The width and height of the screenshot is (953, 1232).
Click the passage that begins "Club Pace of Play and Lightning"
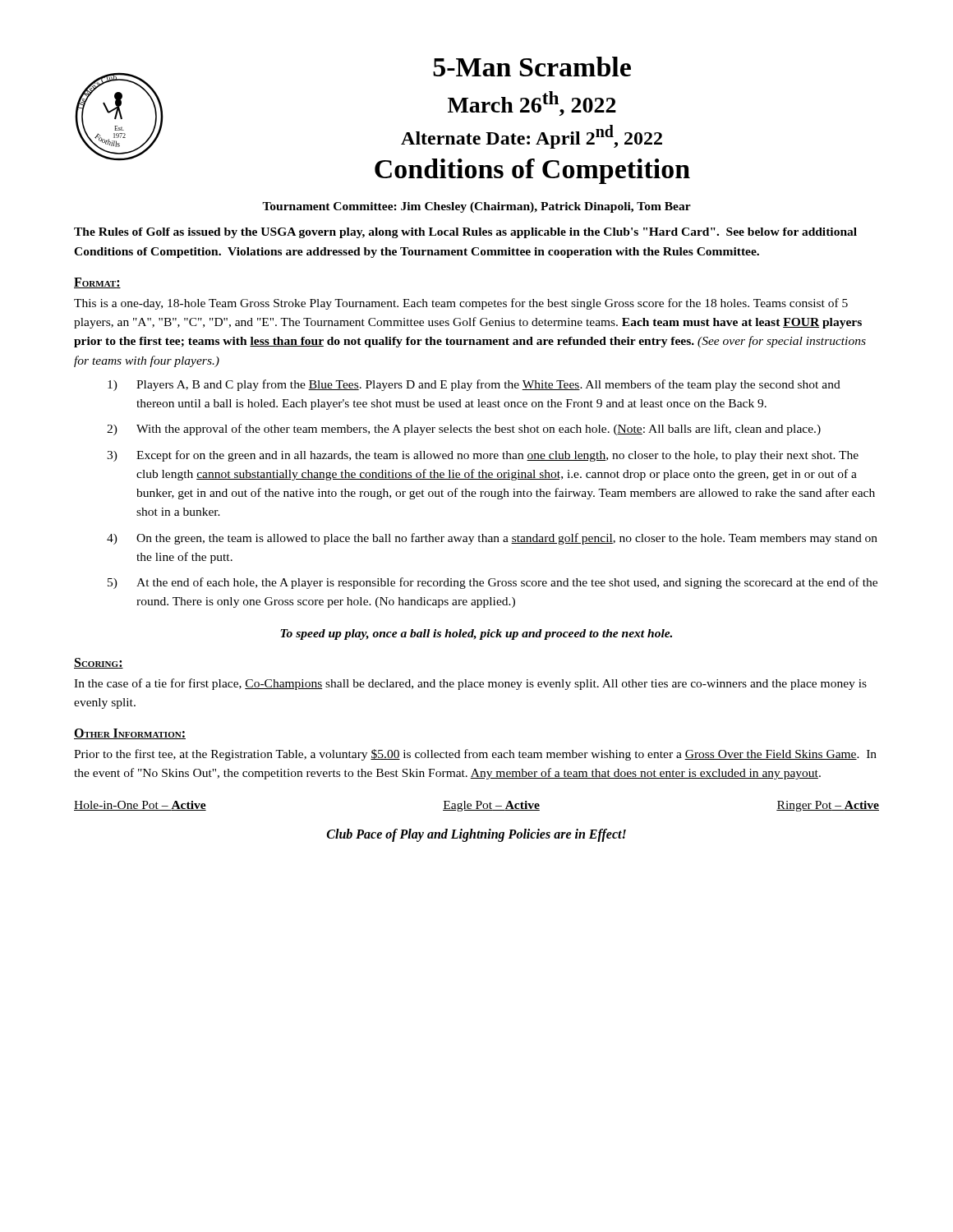476,834
